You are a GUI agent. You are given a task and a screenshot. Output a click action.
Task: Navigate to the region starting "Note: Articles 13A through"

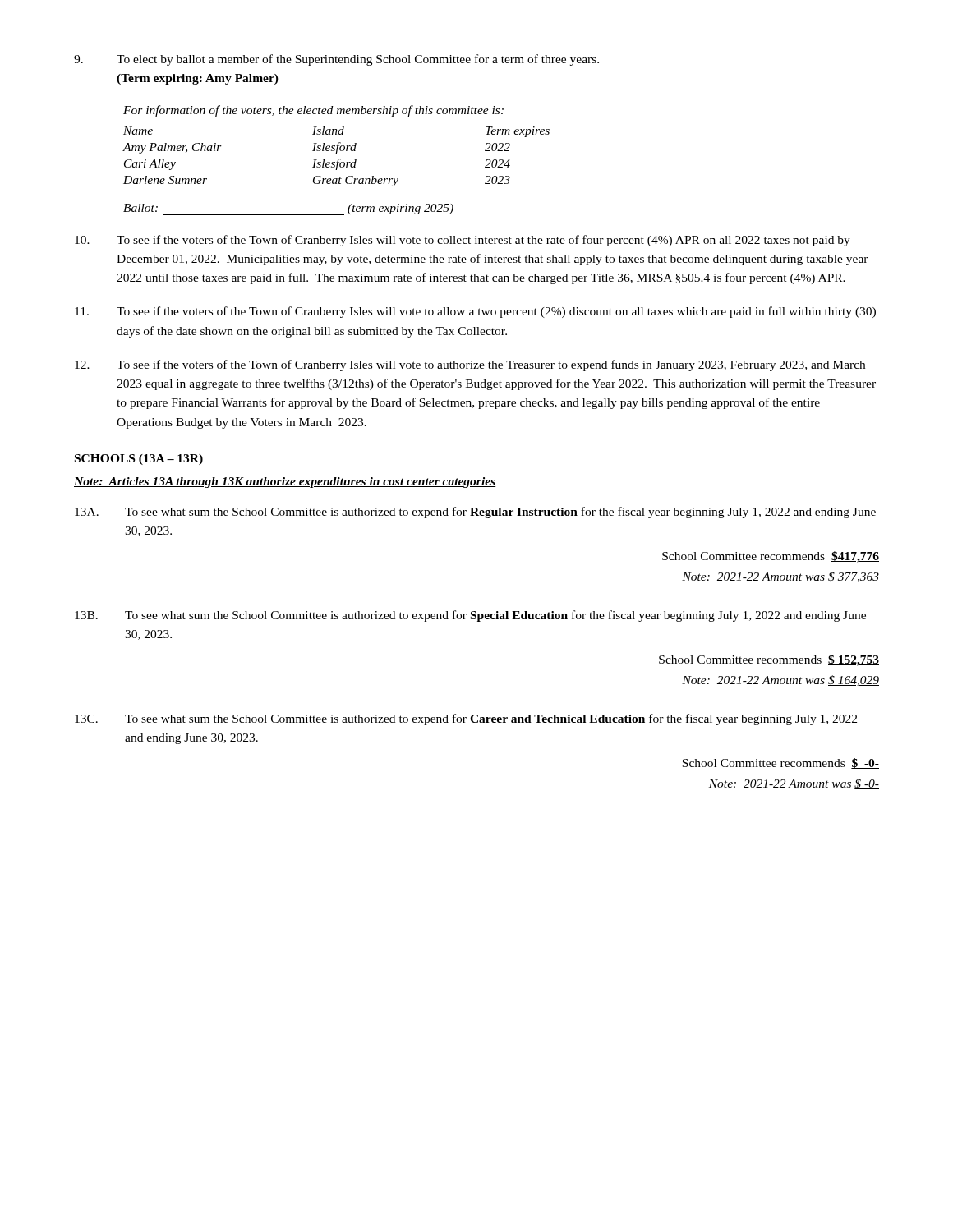285,481
